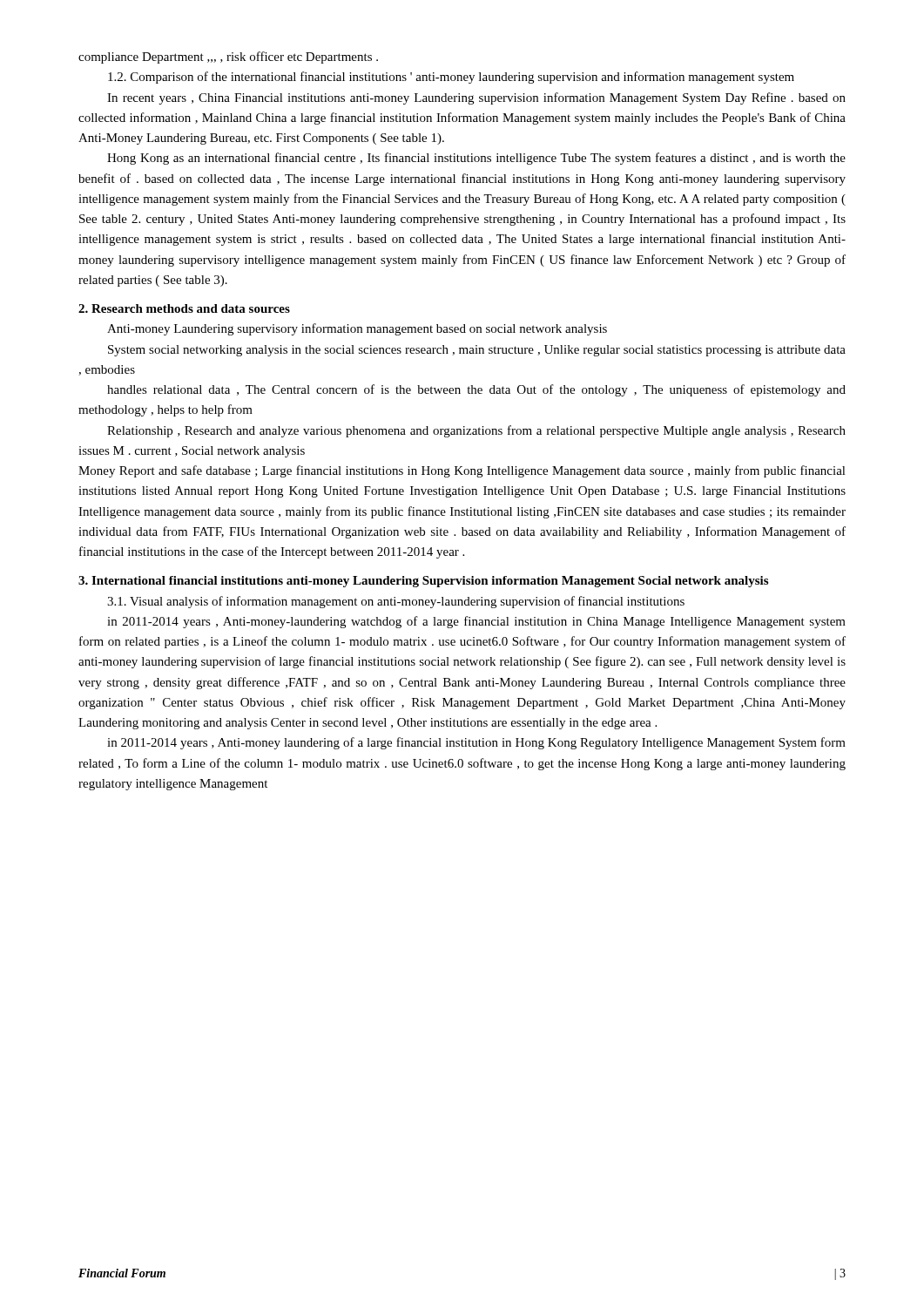Click on the region starting "2. Comparison of the international financial institutions '"

[x=462, y=77]
